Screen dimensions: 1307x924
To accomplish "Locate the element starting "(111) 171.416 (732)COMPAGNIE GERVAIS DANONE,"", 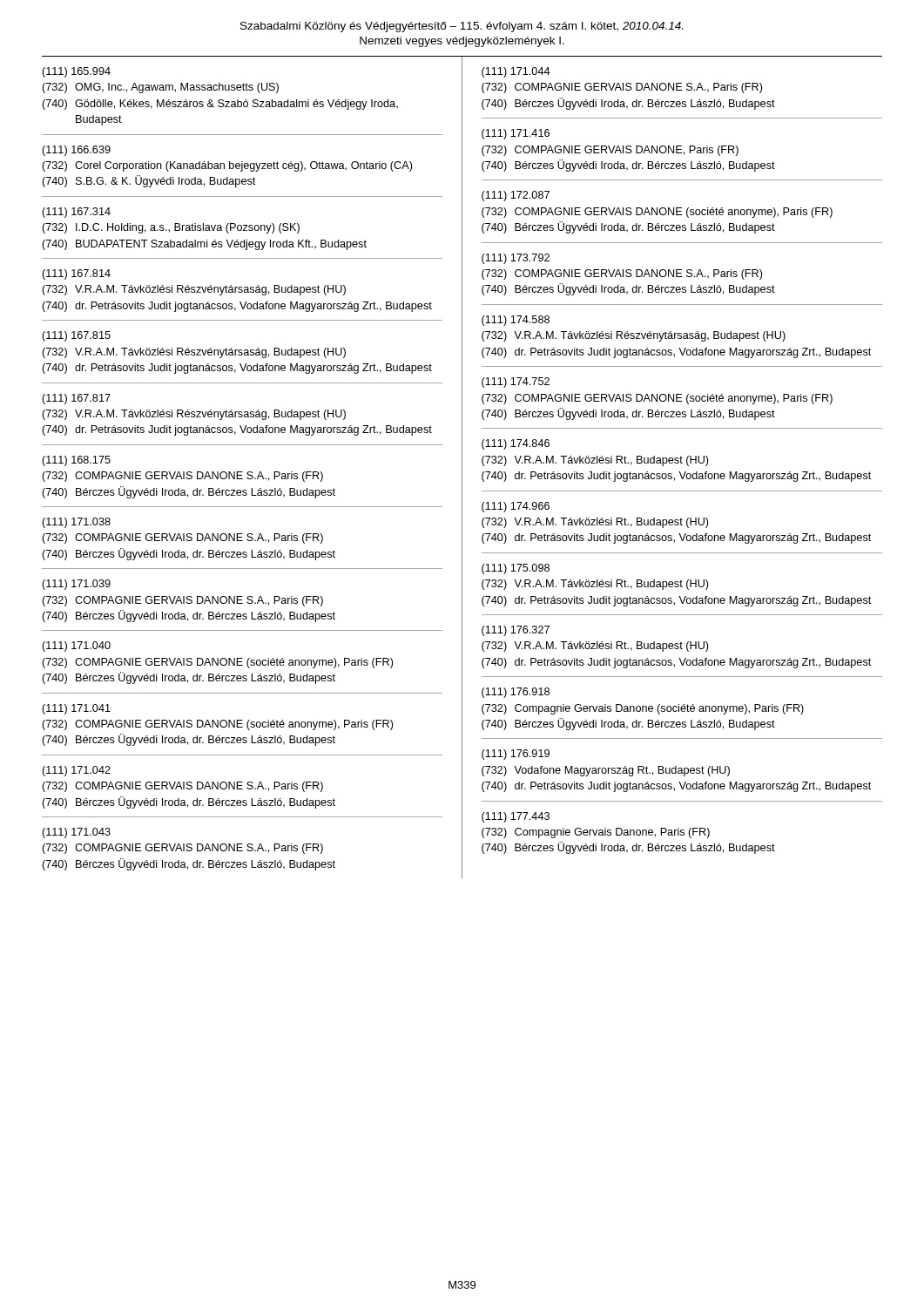I will [682, 150].
